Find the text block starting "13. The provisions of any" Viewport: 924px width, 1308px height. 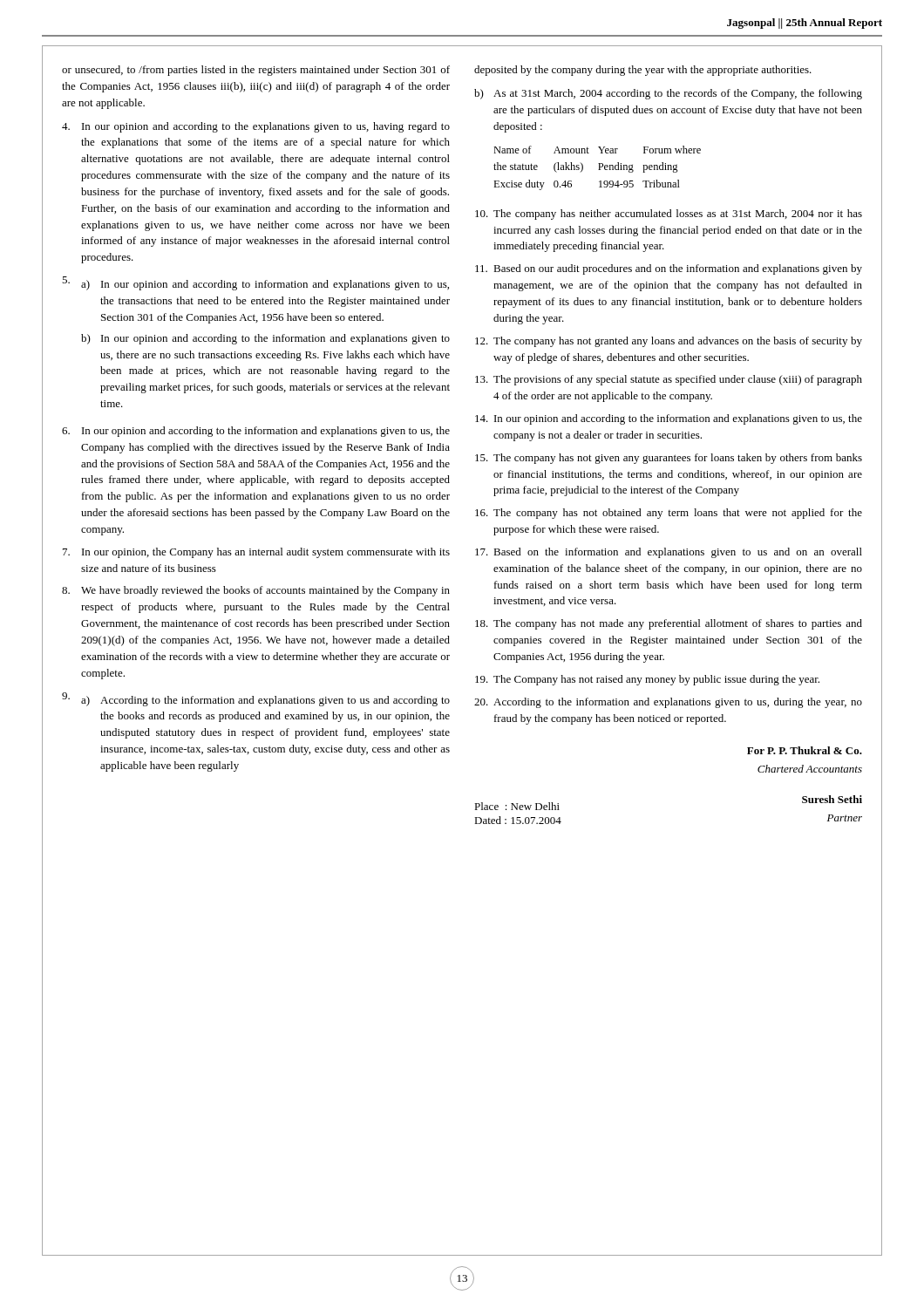coord(668,388)
